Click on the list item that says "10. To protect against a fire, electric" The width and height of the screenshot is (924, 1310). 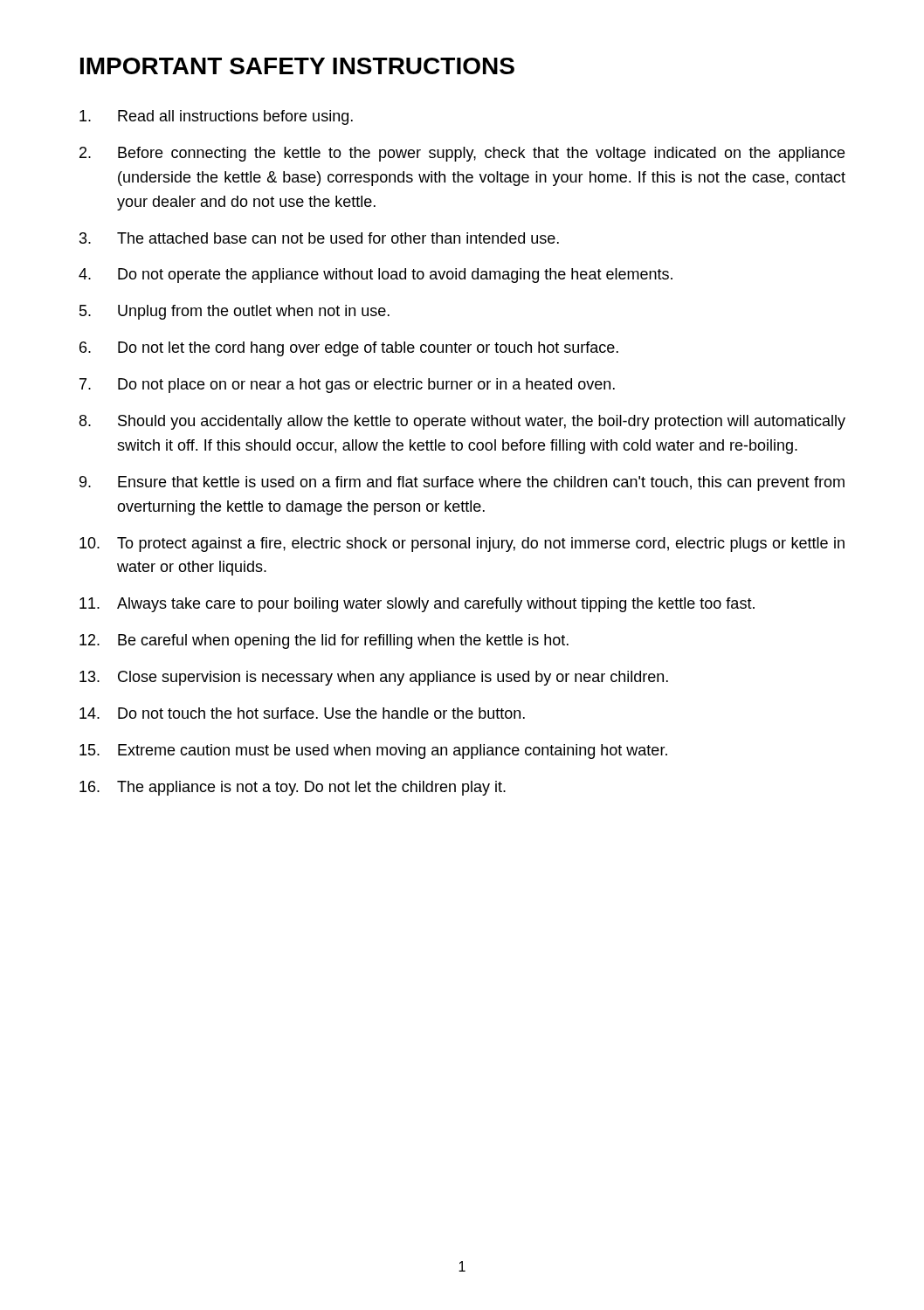(x=462, y=556)
